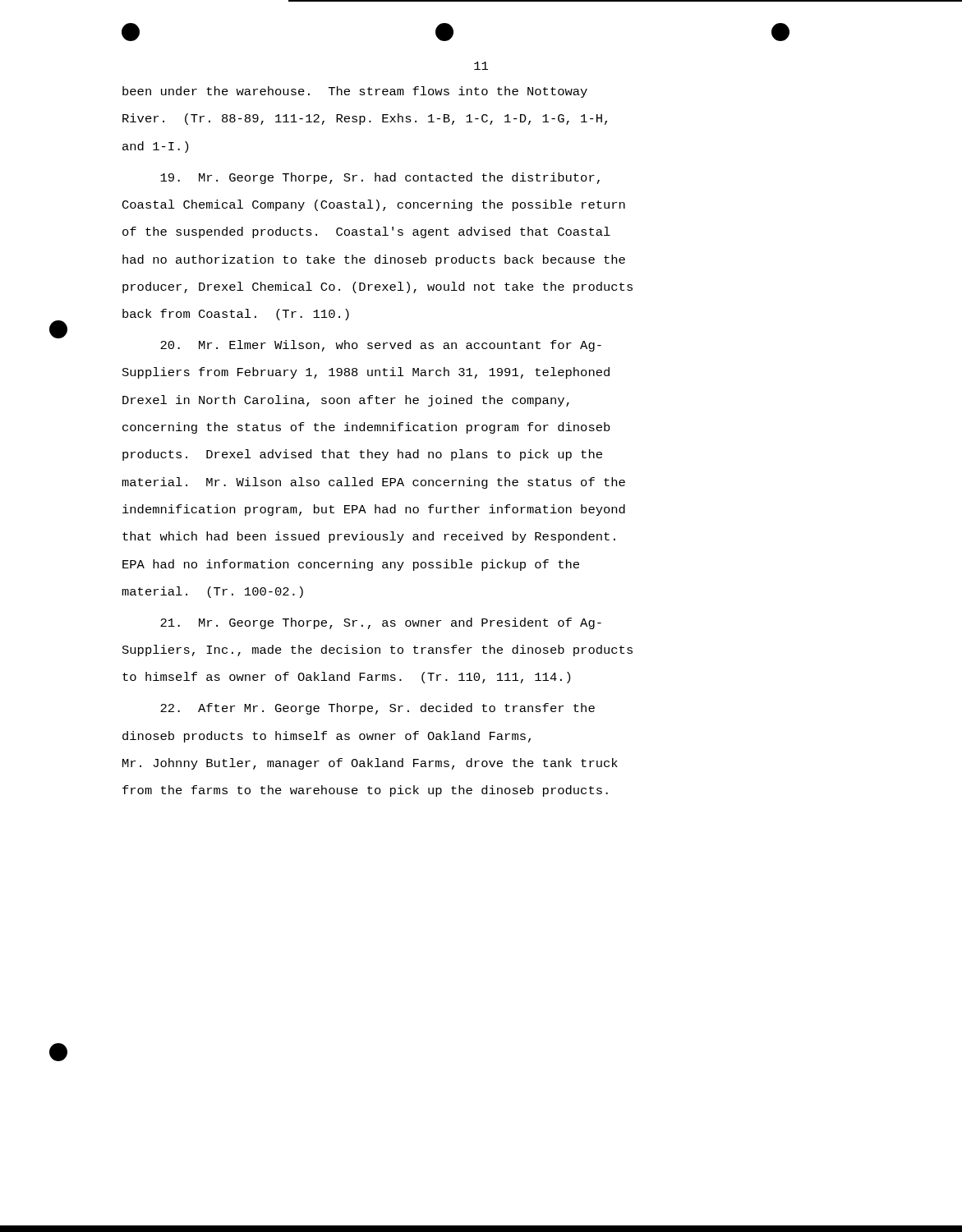Select the text block starting "of the suspended products. Coastal's agent advised that"
The width and height of the screenshot is (962, 1232).
[366, 233]
